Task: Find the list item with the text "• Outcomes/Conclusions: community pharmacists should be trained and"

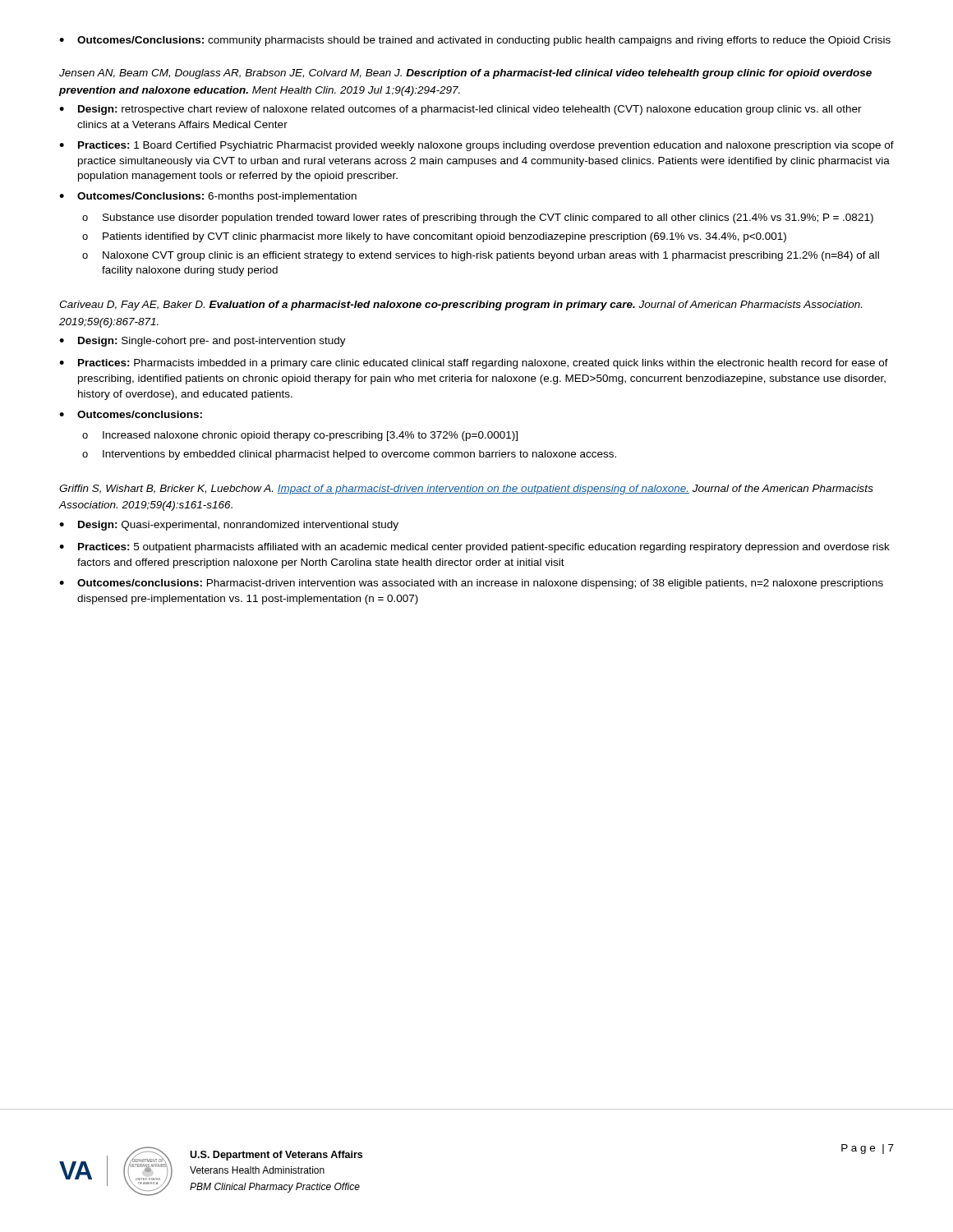Action: click(x=475, y=42)
